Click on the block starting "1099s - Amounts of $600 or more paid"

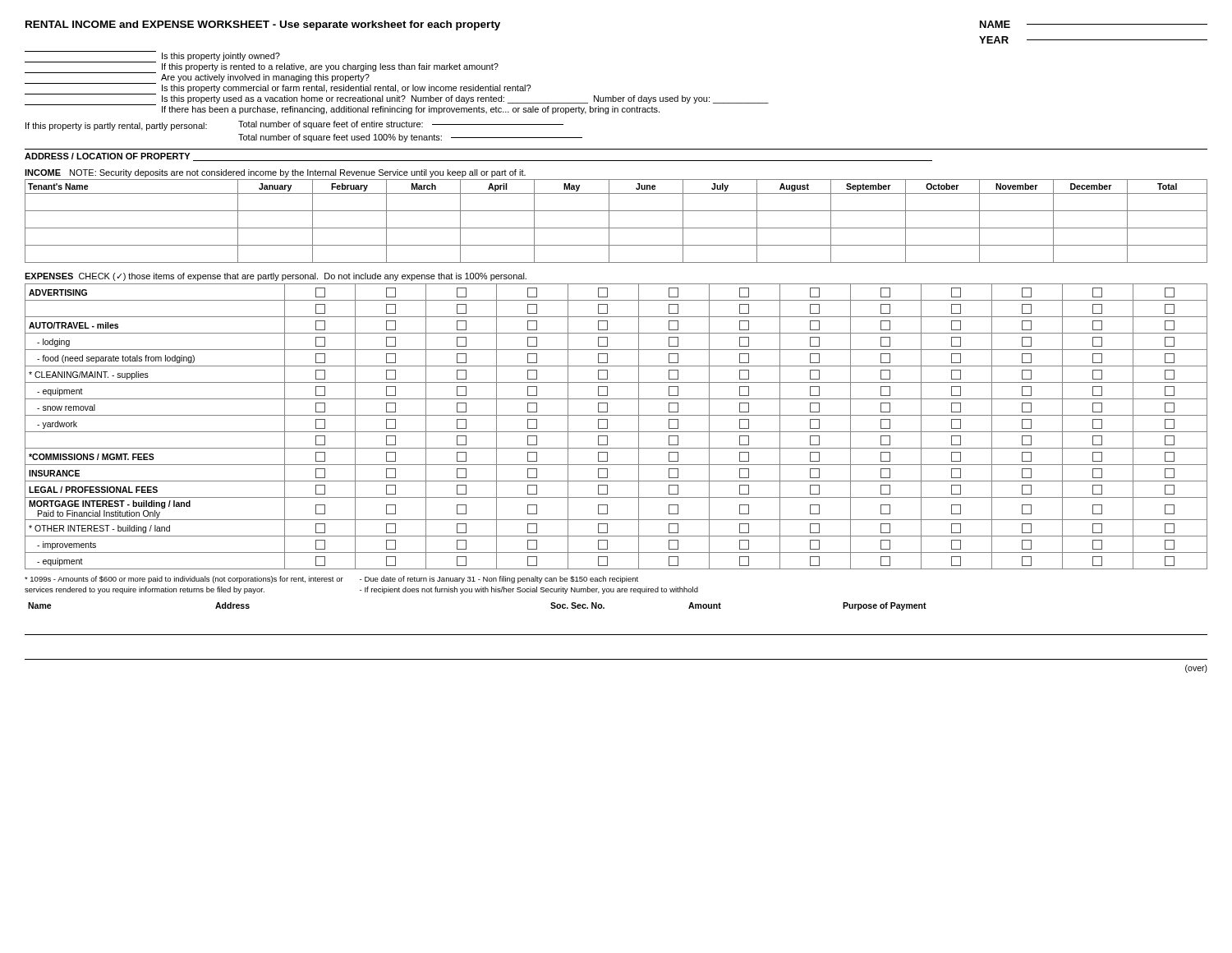[x=184, y=584]
